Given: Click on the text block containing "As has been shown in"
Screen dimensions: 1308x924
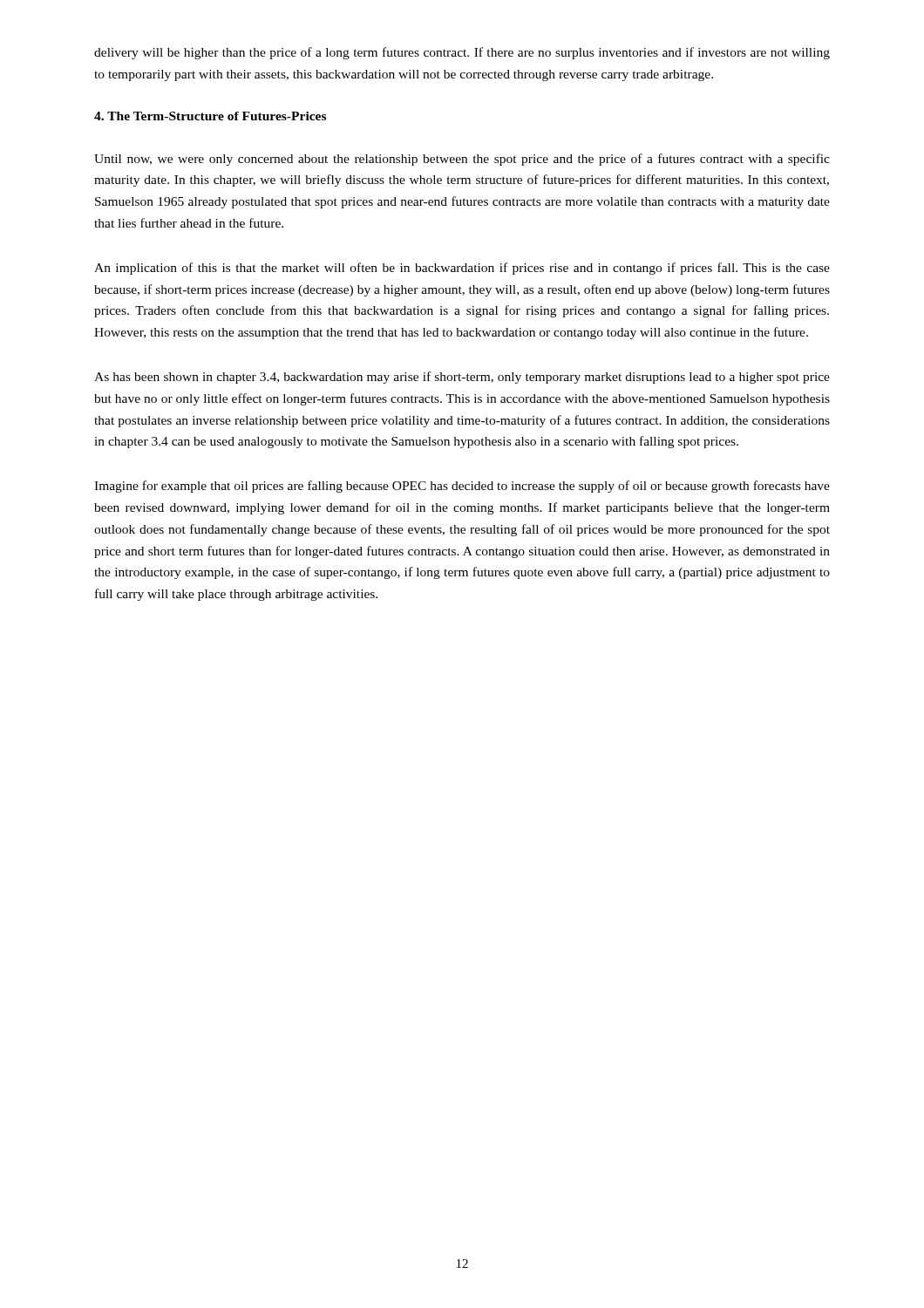Looking at the screenshot, I should tap(462, 409).
